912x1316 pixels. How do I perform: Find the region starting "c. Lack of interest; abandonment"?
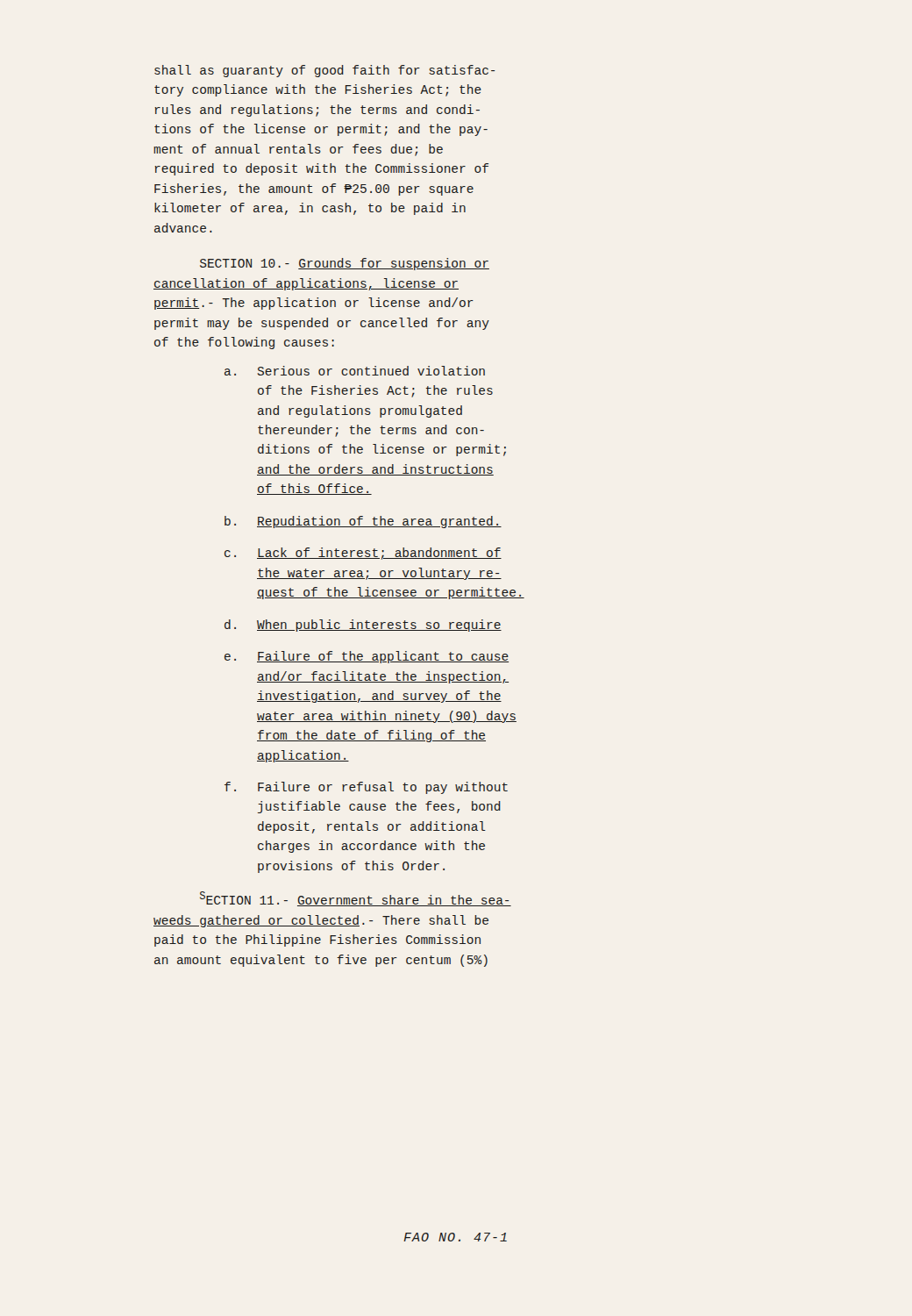point(495,574)
